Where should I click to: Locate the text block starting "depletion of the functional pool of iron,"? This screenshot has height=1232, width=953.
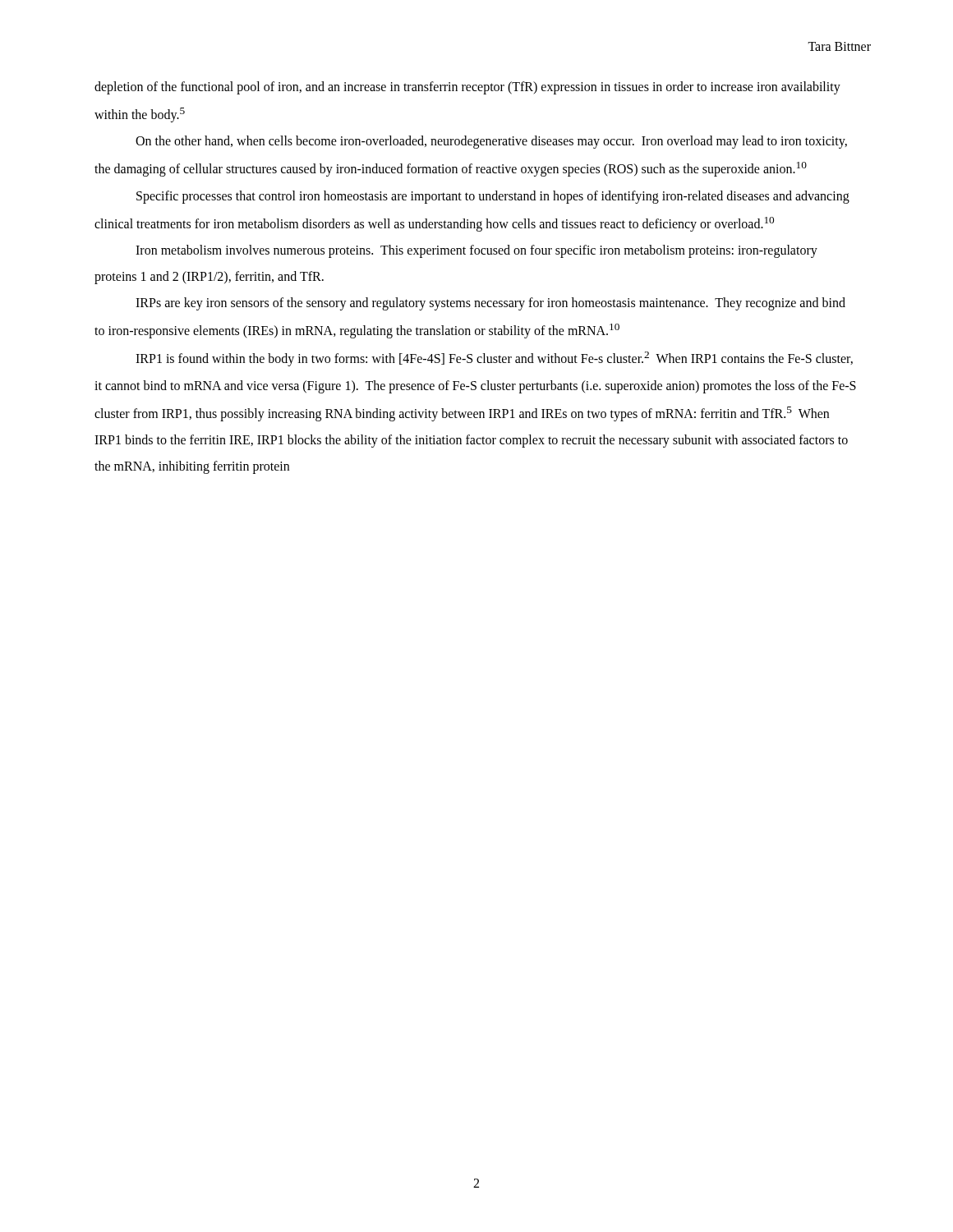(x=476, y=101)
